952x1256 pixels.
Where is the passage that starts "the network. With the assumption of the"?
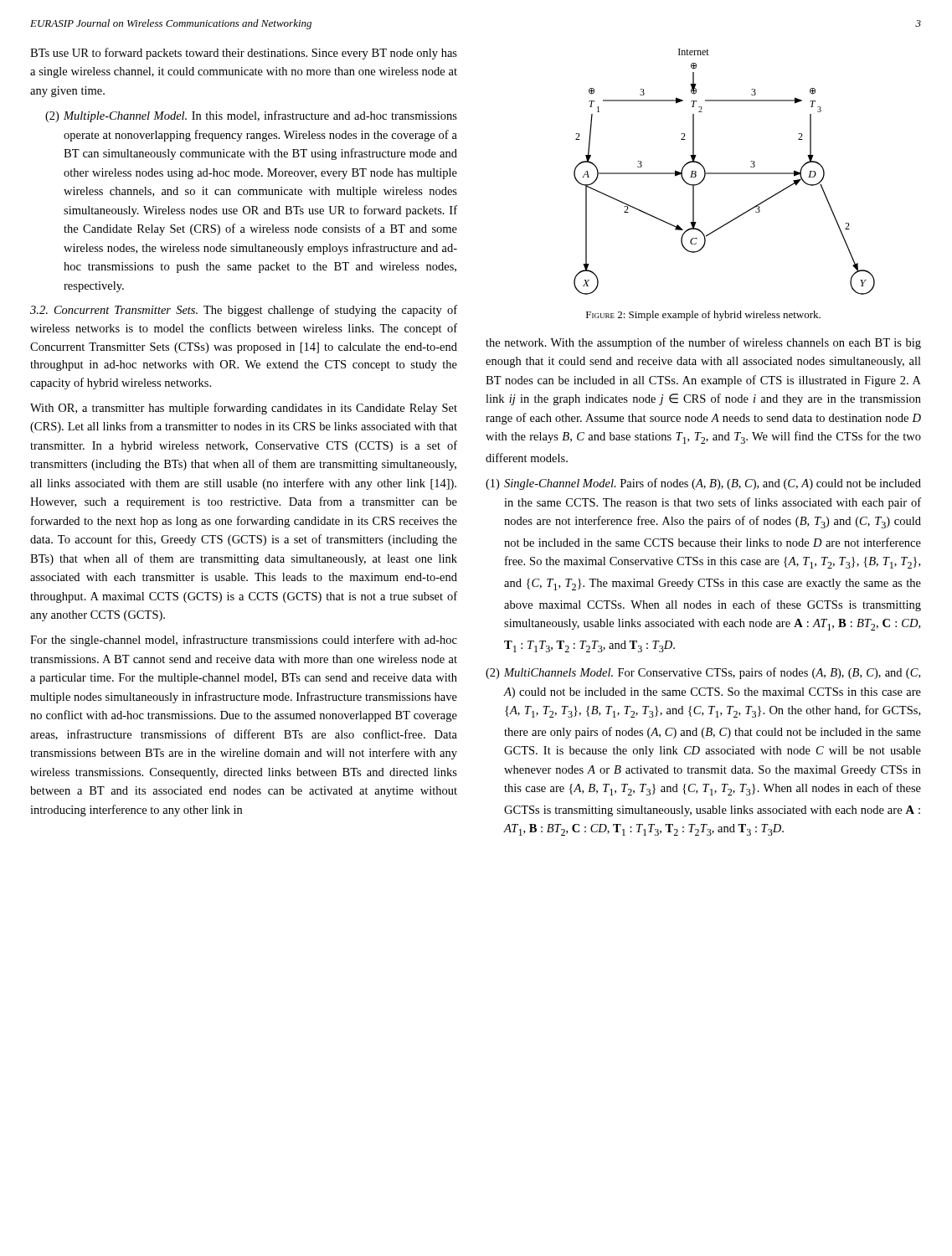point(703,400)
